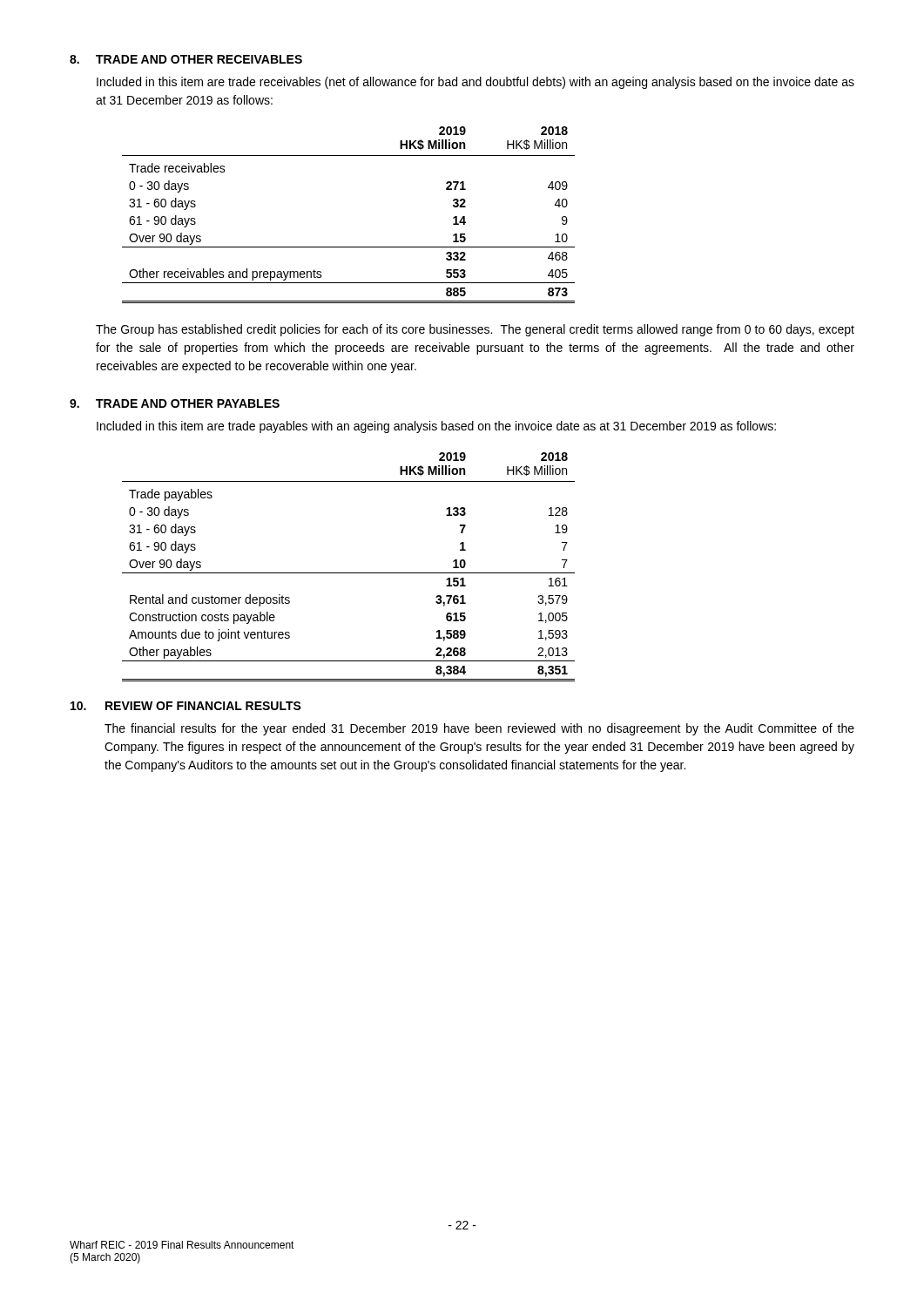Screen dimensions: 1307x924
Task: Click on the text block that says "Included in this item are trade payables"
Action: pos(436,426)
